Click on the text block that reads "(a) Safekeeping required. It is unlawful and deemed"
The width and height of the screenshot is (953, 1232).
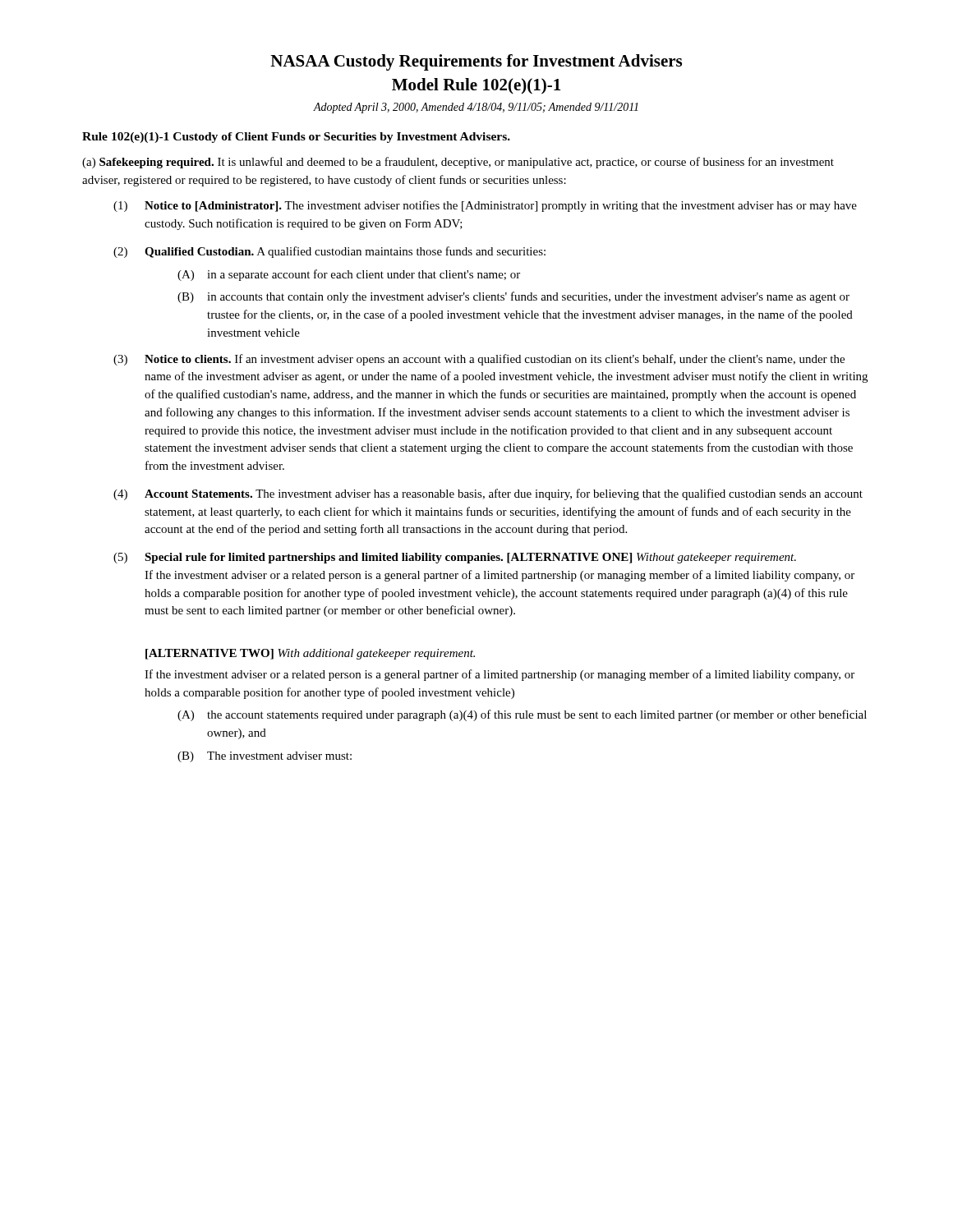click(458, 171)
